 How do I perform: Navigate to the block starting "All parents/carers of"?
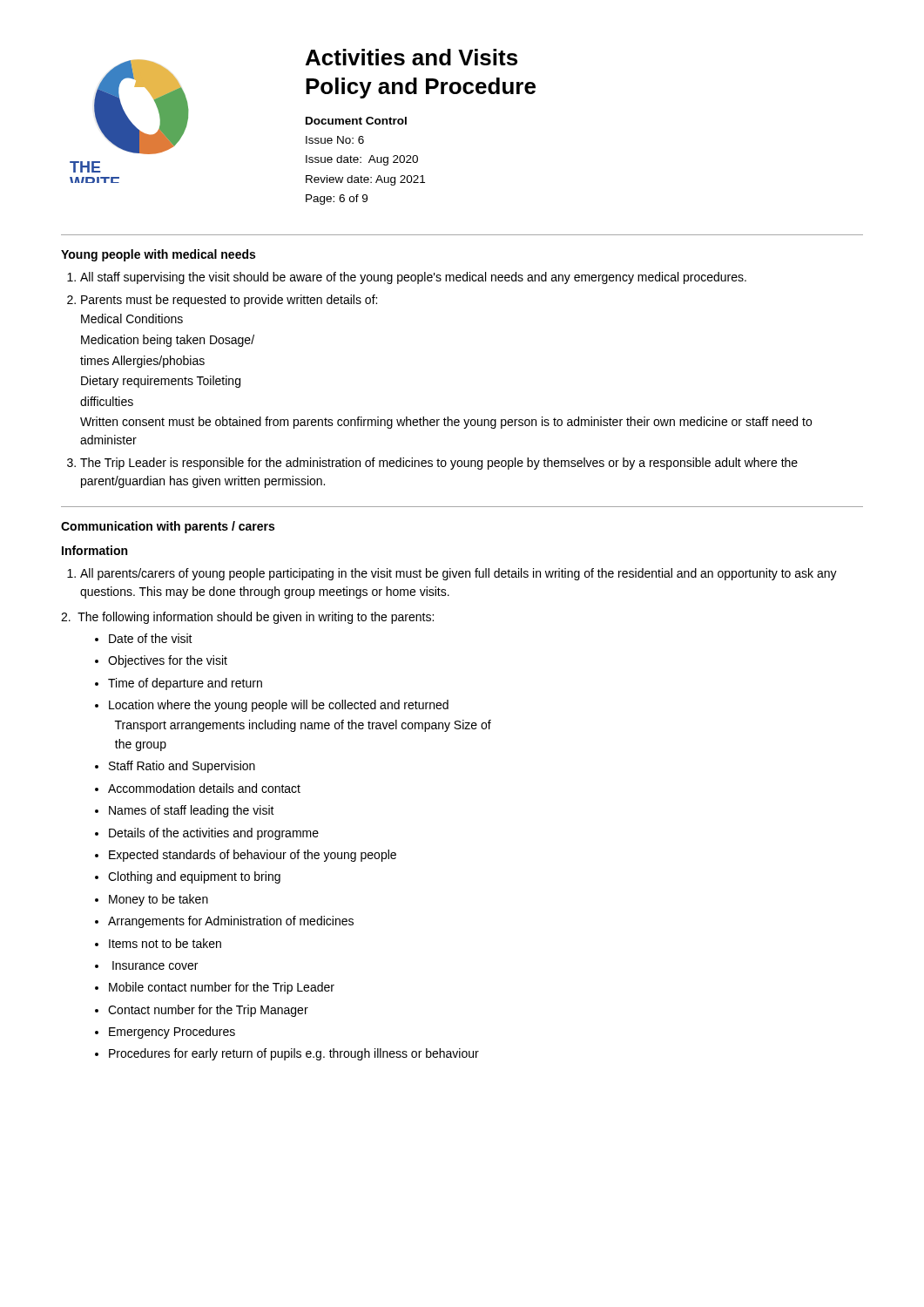tap(472, 583)
